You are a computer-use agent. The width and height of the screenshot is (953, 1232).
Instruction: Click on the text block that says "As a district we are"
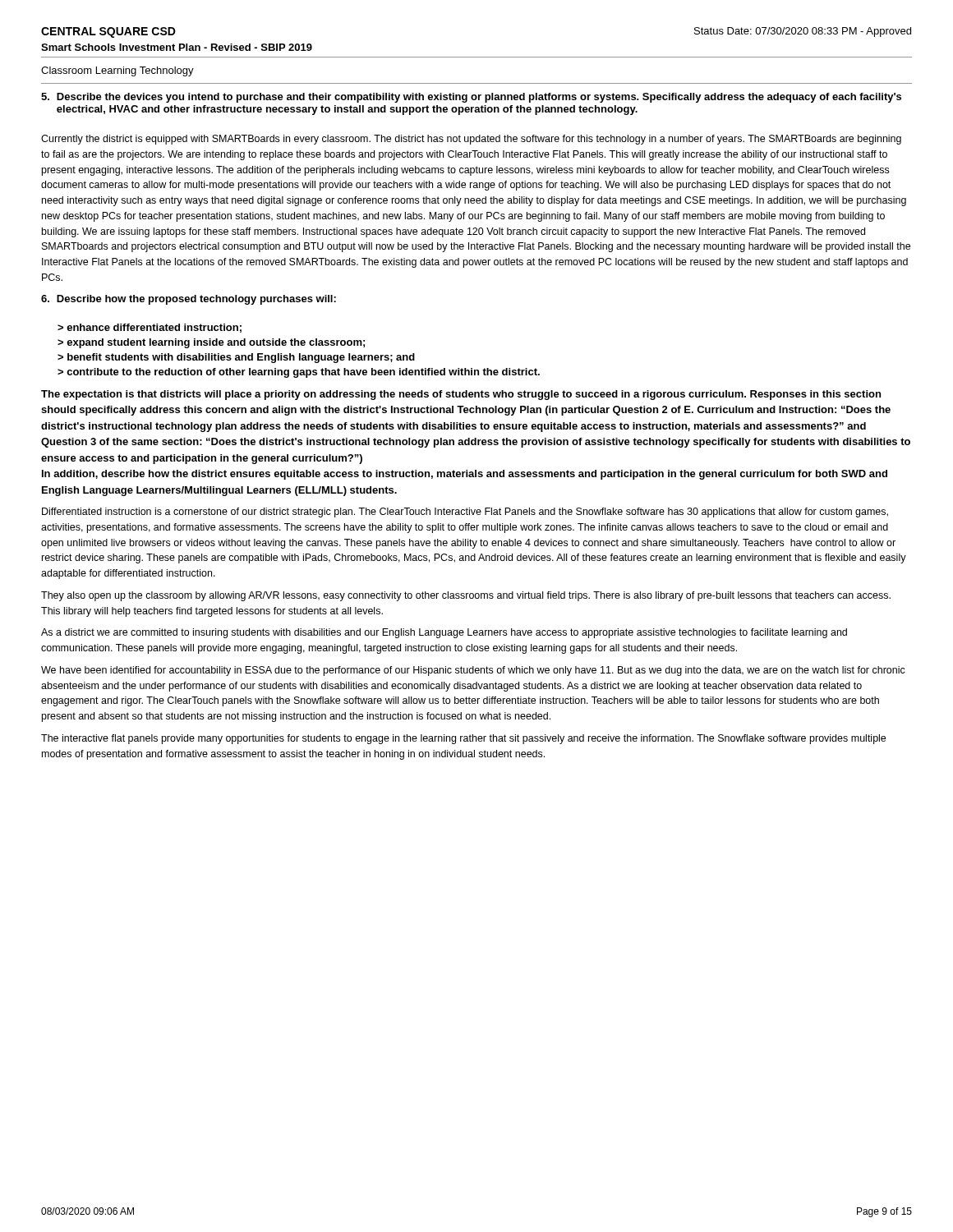444,640
